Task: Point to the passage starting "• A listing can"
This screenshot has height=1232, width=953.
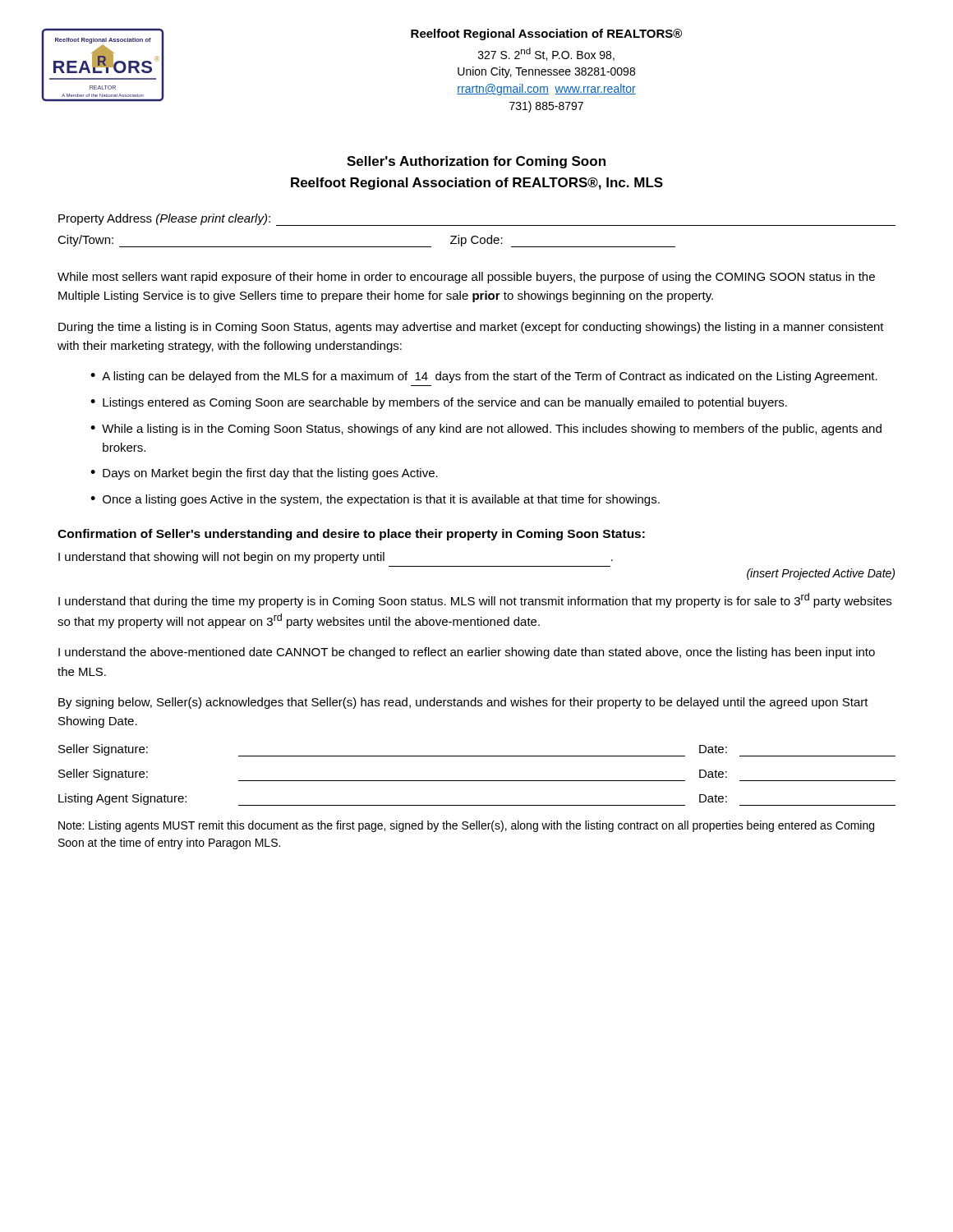Action: click(x=484, y=376)
